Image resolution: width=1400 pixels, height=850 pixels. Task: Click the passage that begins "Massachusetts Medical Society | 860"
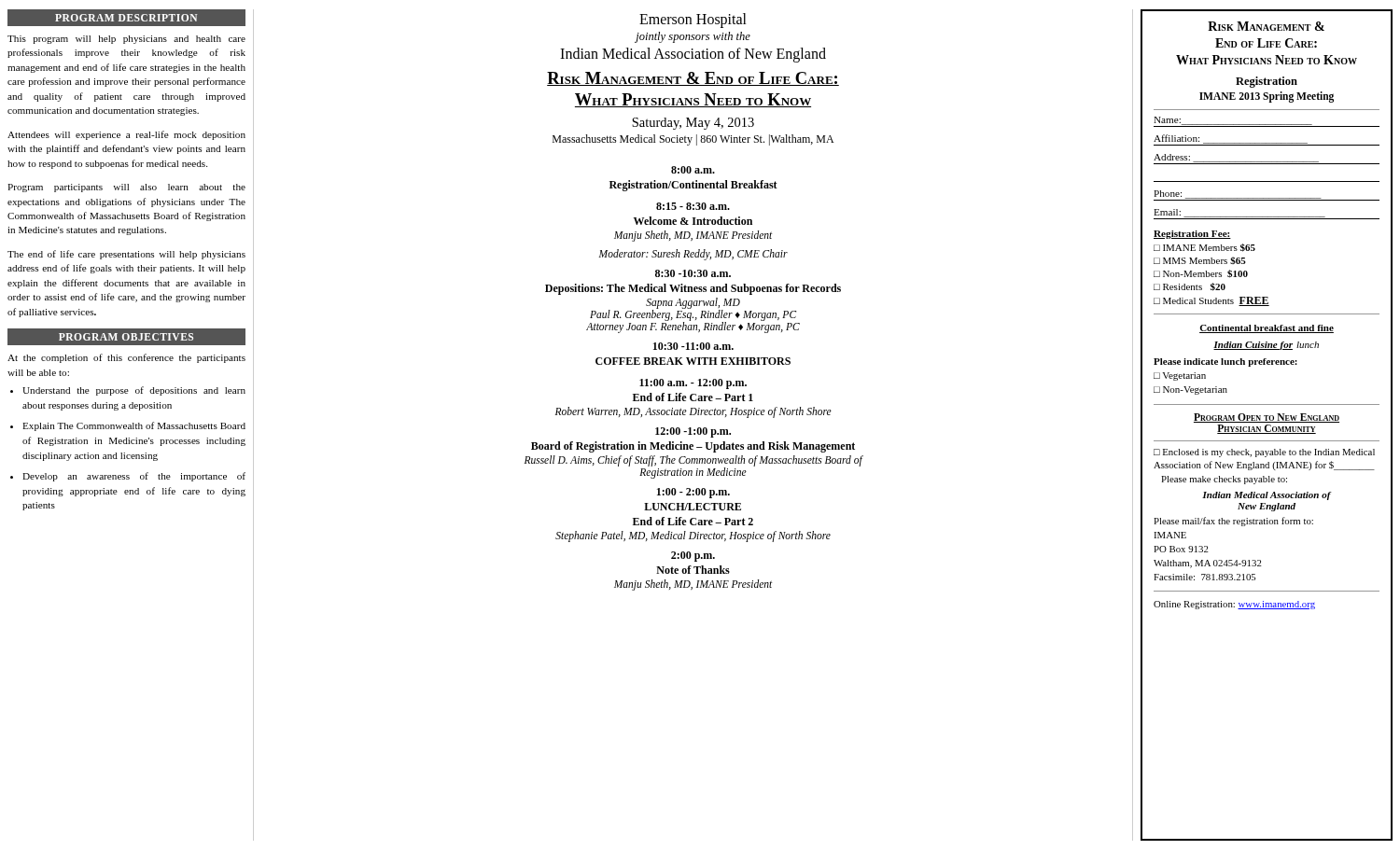pos(693,139)
